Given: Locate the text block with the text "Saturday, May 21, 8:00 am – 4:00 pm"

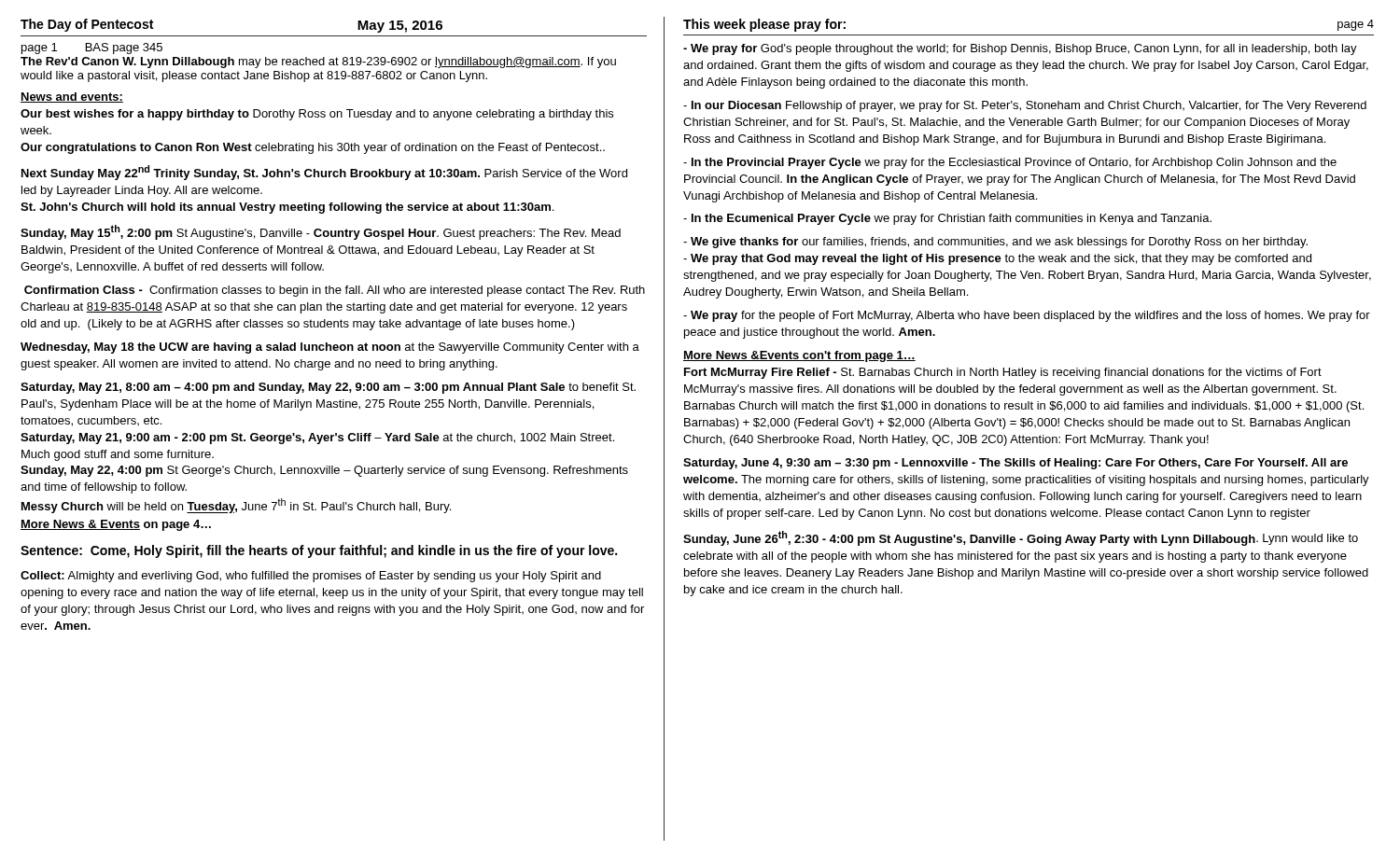Looking at the screenshot, I should [329, 455].
